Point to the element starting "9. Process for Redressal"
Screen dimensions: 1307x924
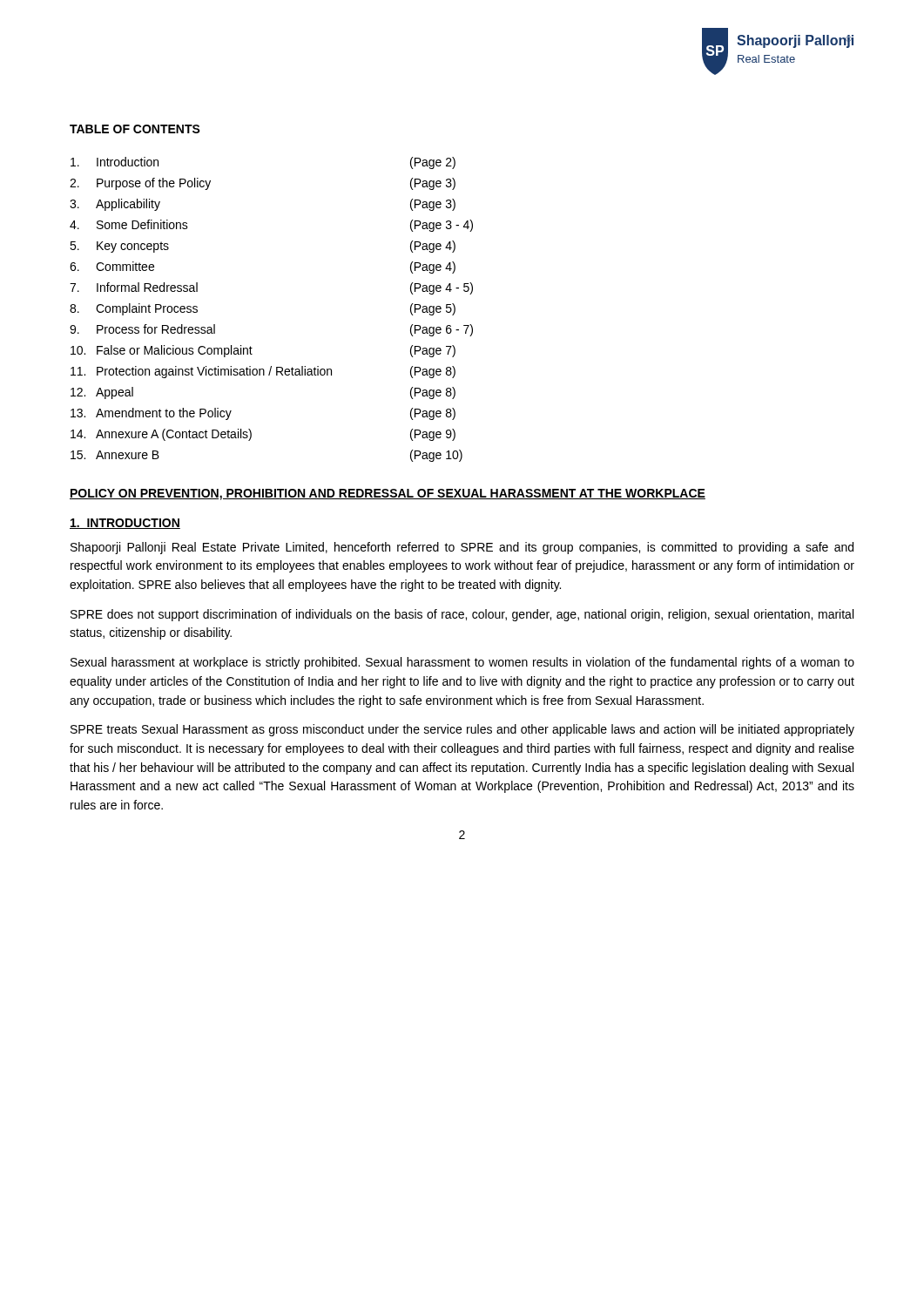[x=155, y=330]
